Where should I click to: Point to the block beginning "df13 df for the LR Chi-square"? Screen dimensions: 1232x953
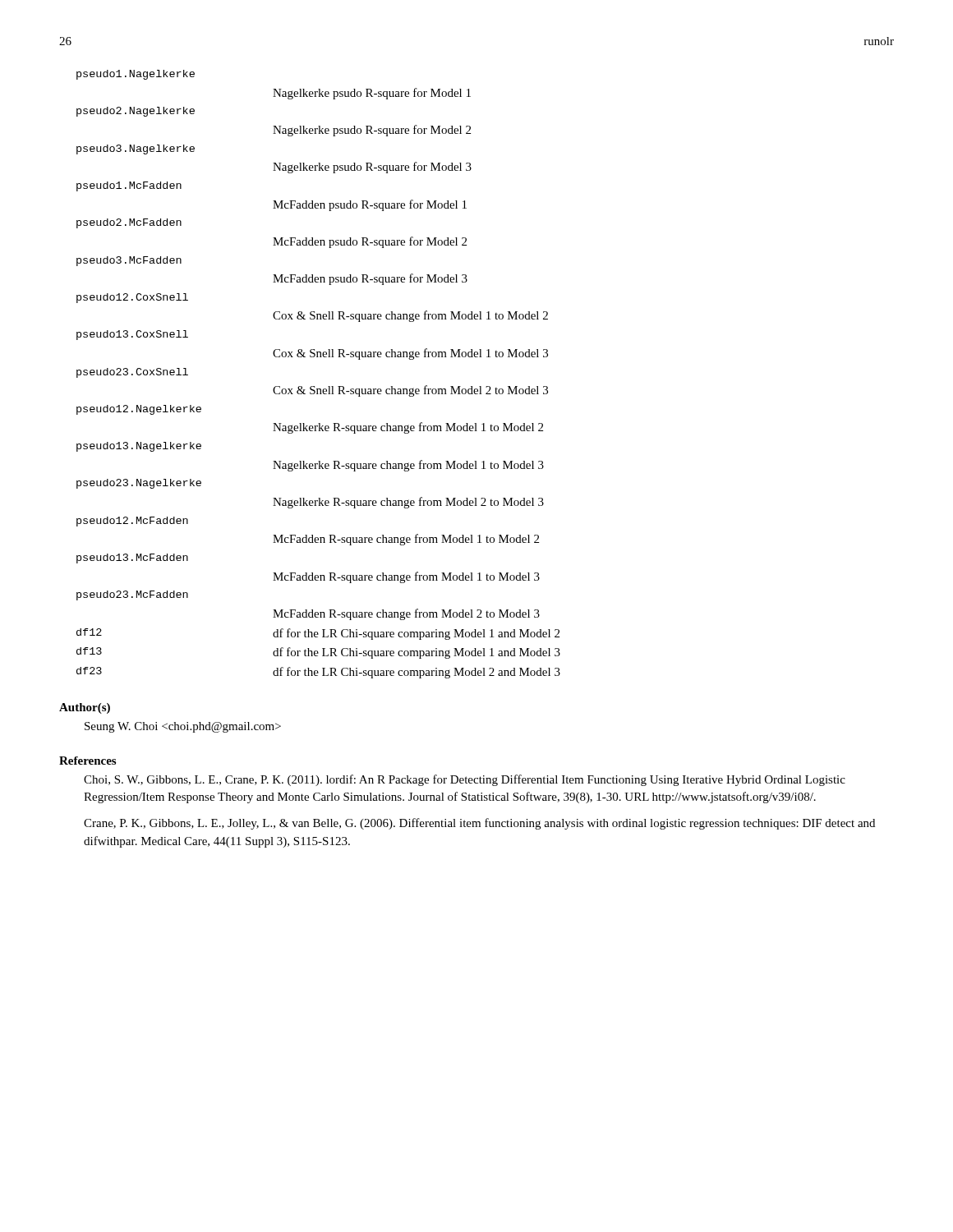pyautogui.click(x=476, y=653)
